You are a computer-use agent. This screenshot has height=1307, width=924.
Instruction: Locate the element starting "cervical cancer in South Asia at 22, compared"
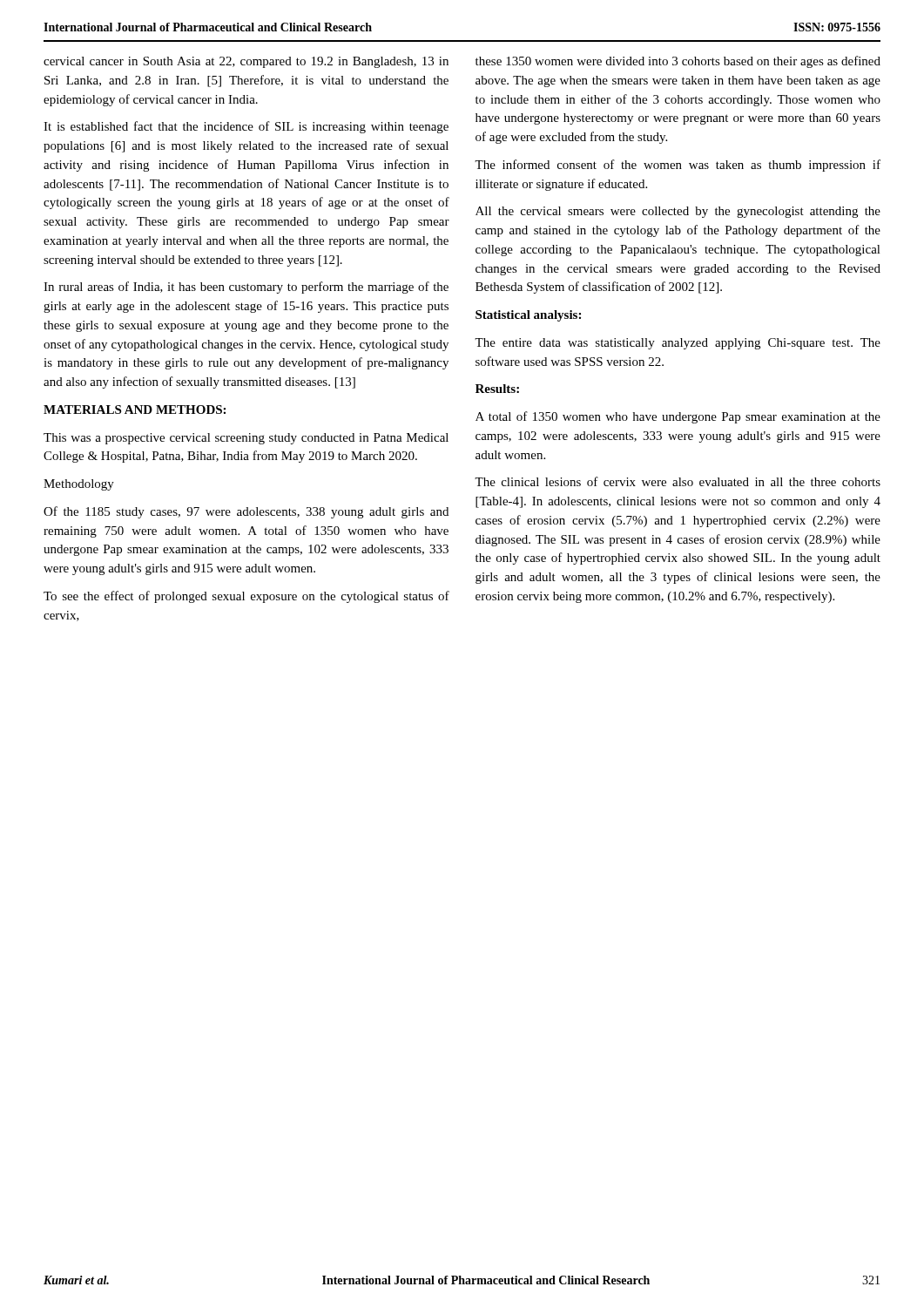246,81
